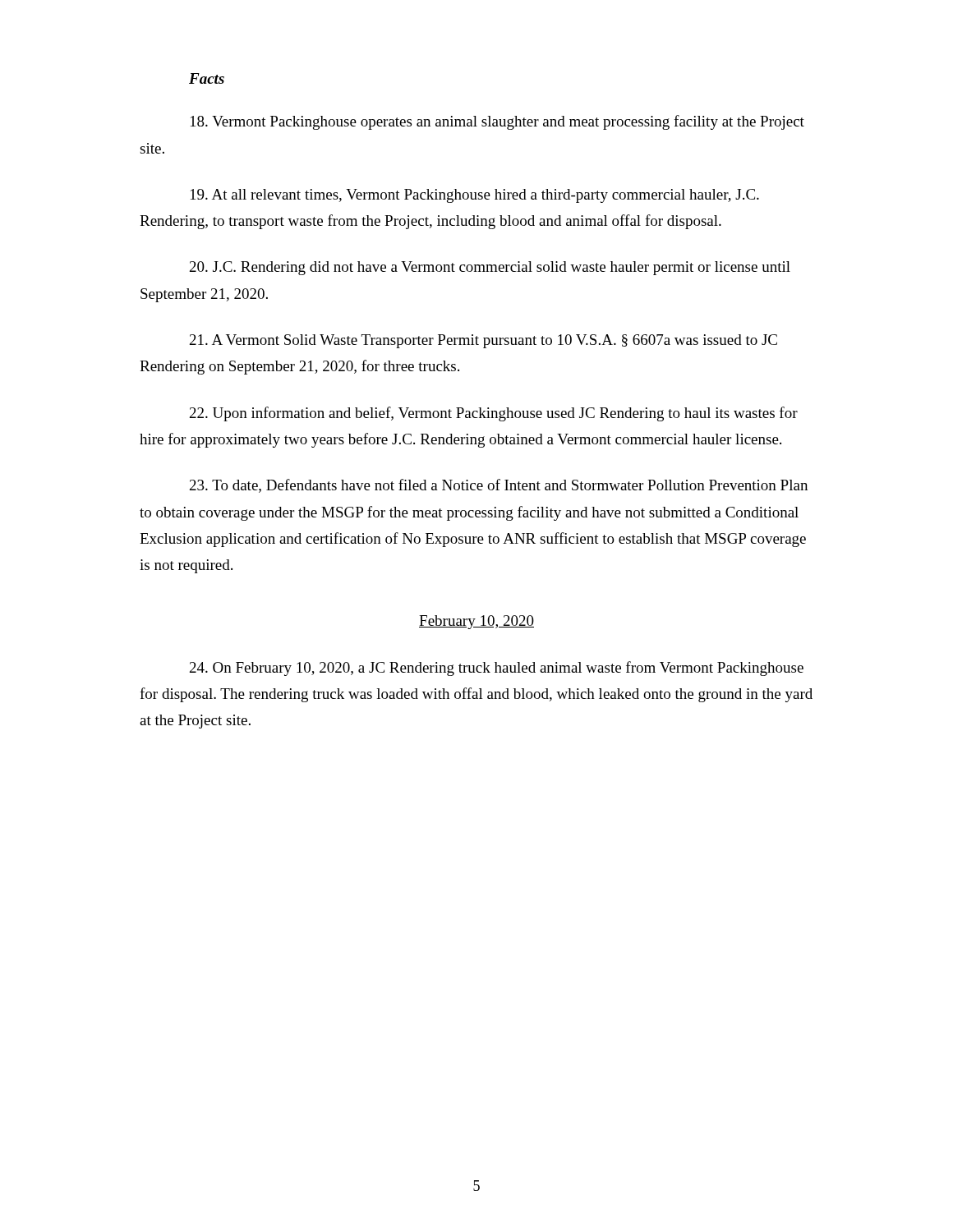
Task: Navigate to the passage starting "February 10, 2020"
Action: pyautogui.click(x=476, y=621)
